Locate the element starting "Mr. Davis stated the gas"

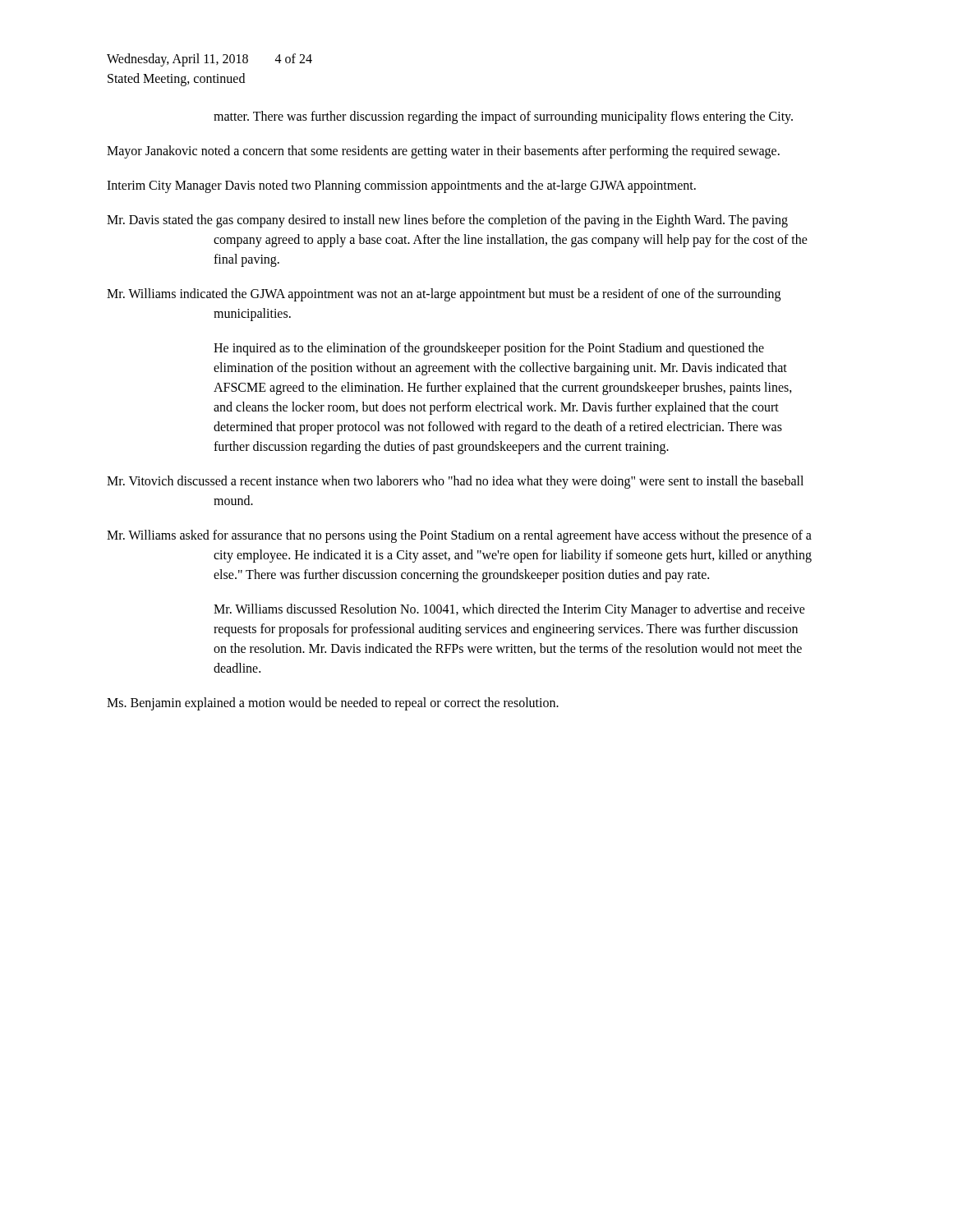tap(457, 239)
